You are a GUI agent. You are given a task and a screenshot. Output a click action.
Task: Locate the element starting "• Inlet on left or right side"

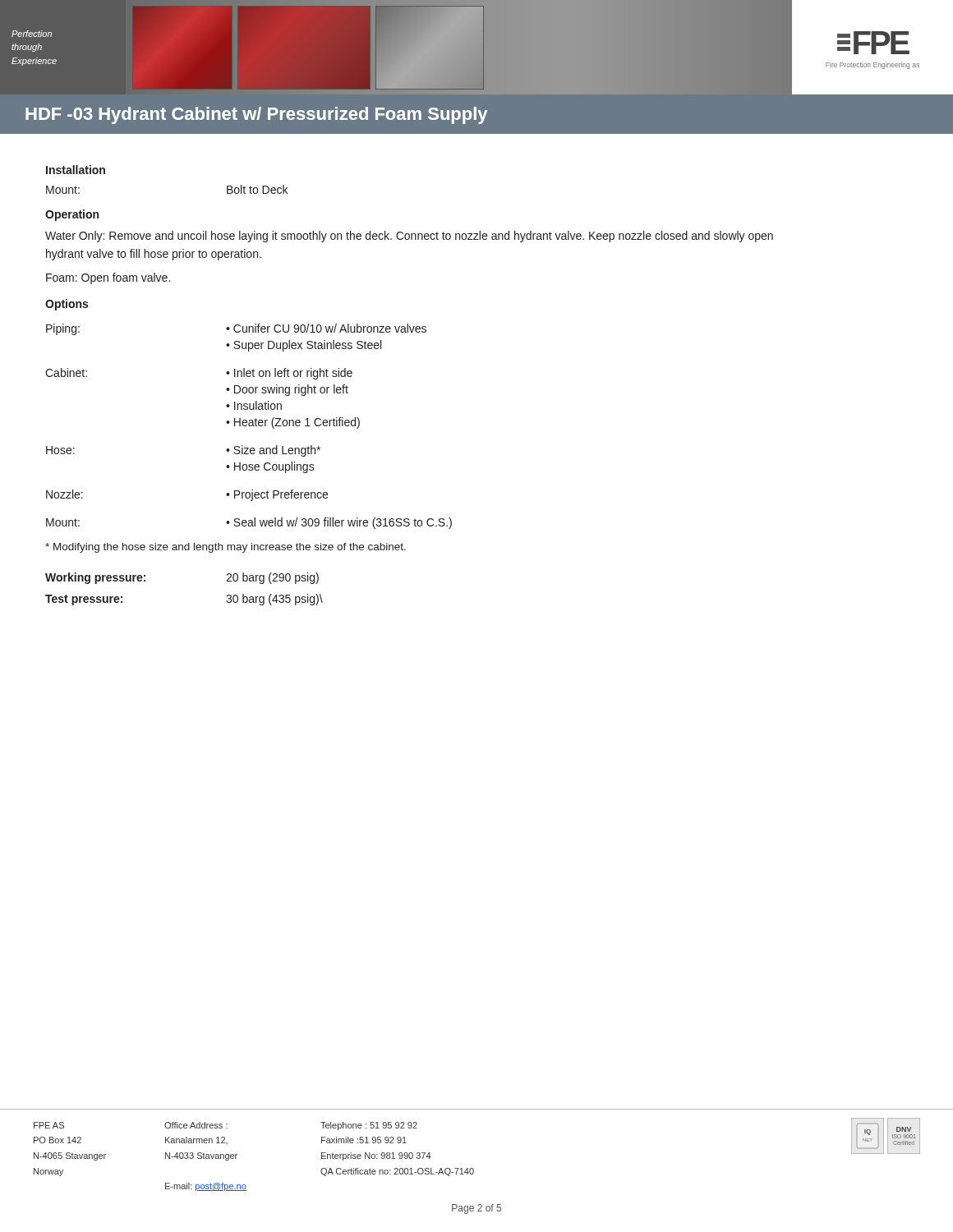click(x=289, y=373)
